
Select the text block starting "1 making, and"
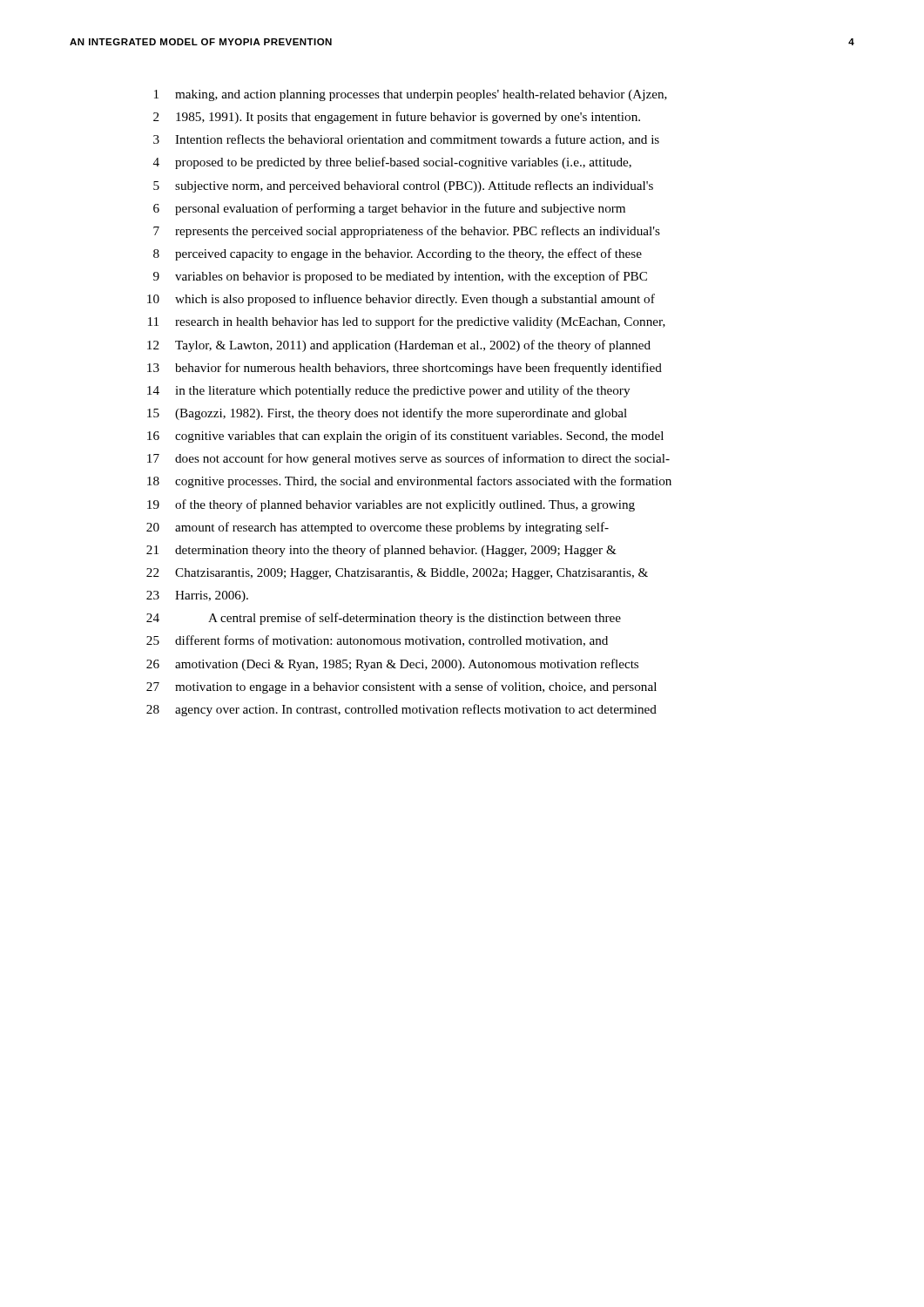482,402
